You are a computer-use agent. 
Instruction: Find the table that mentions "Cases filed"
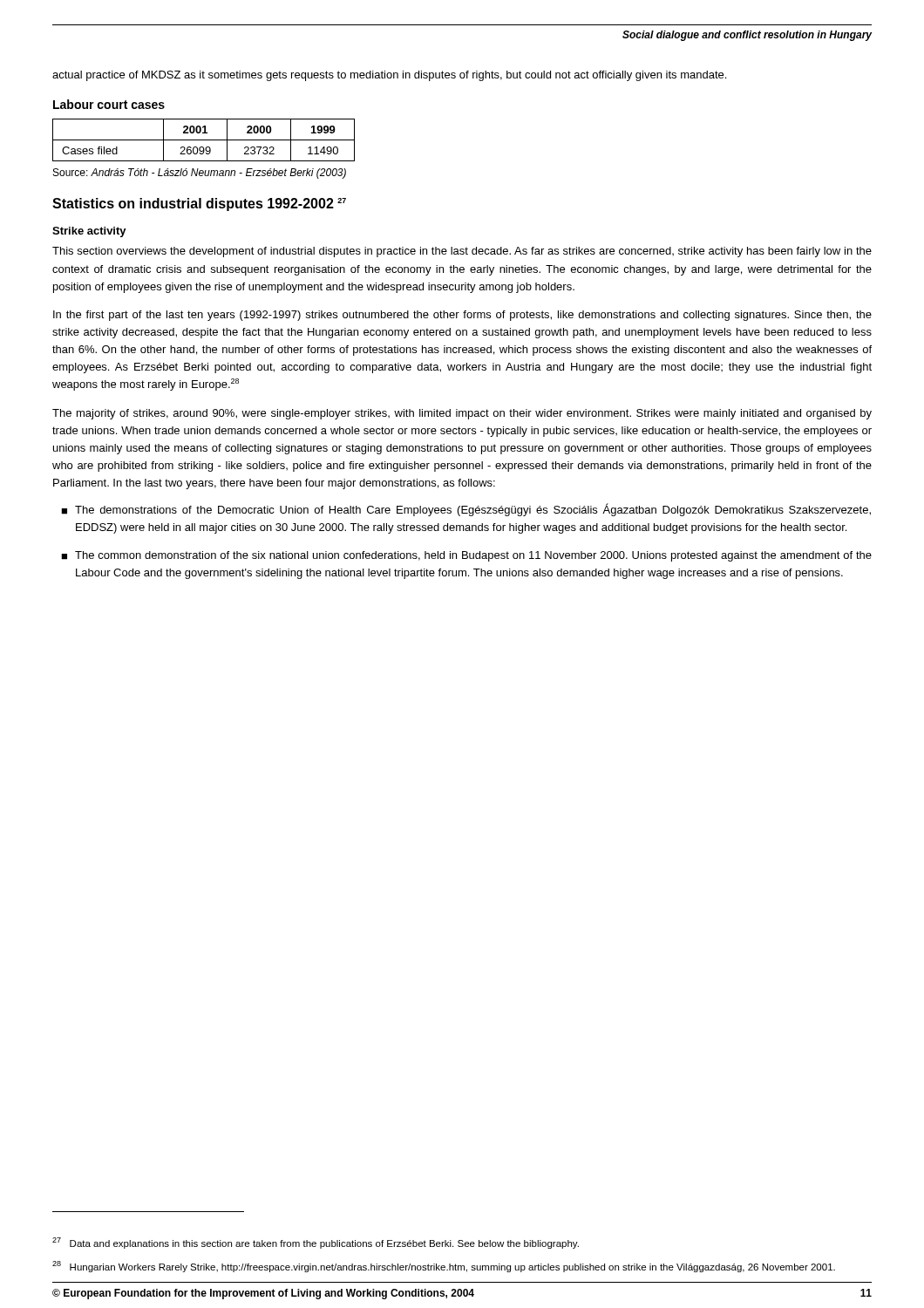[x=462, y=140]
